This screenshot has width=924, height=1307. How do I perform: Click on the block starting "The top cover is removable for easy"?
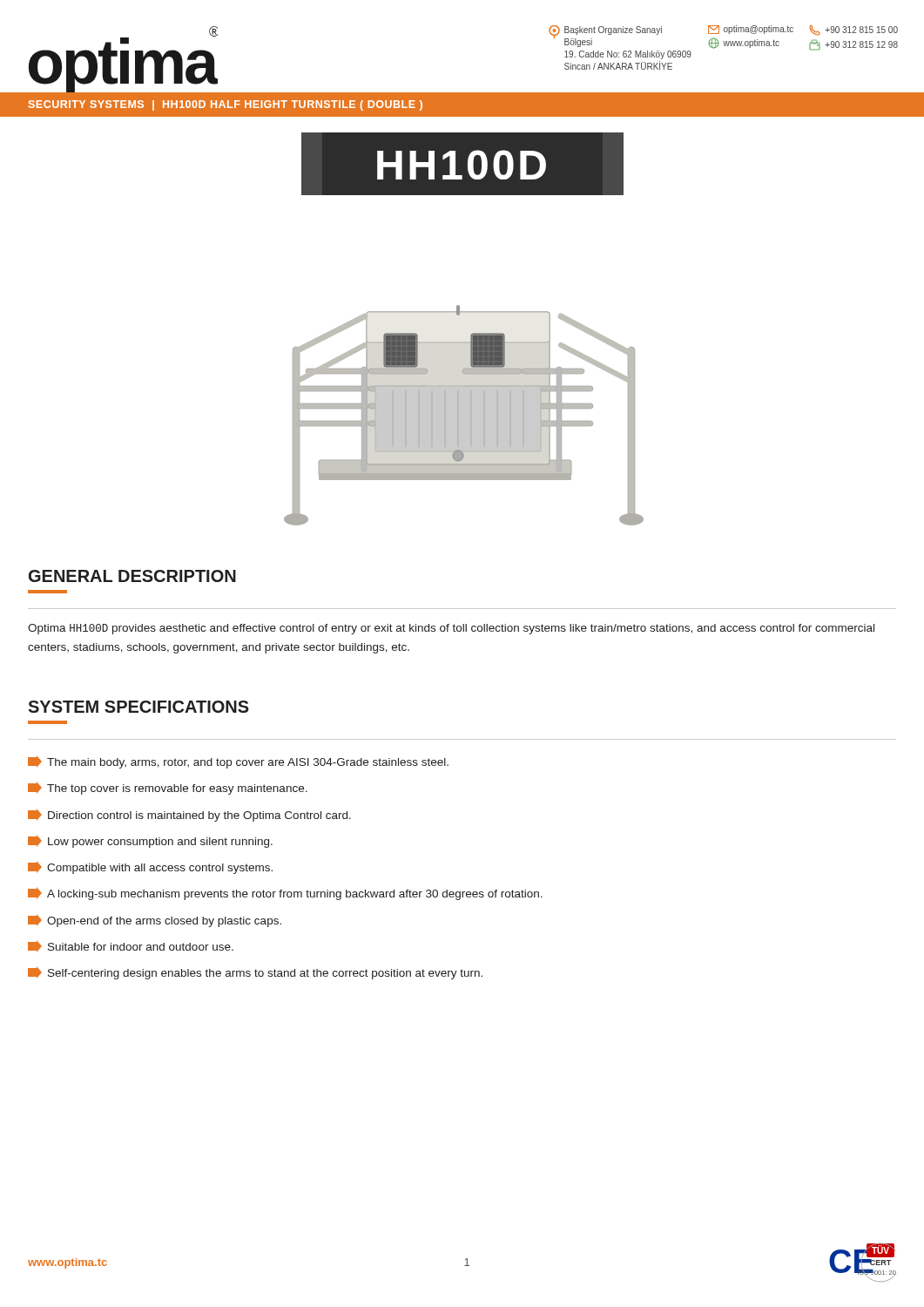tap(168, 790)
